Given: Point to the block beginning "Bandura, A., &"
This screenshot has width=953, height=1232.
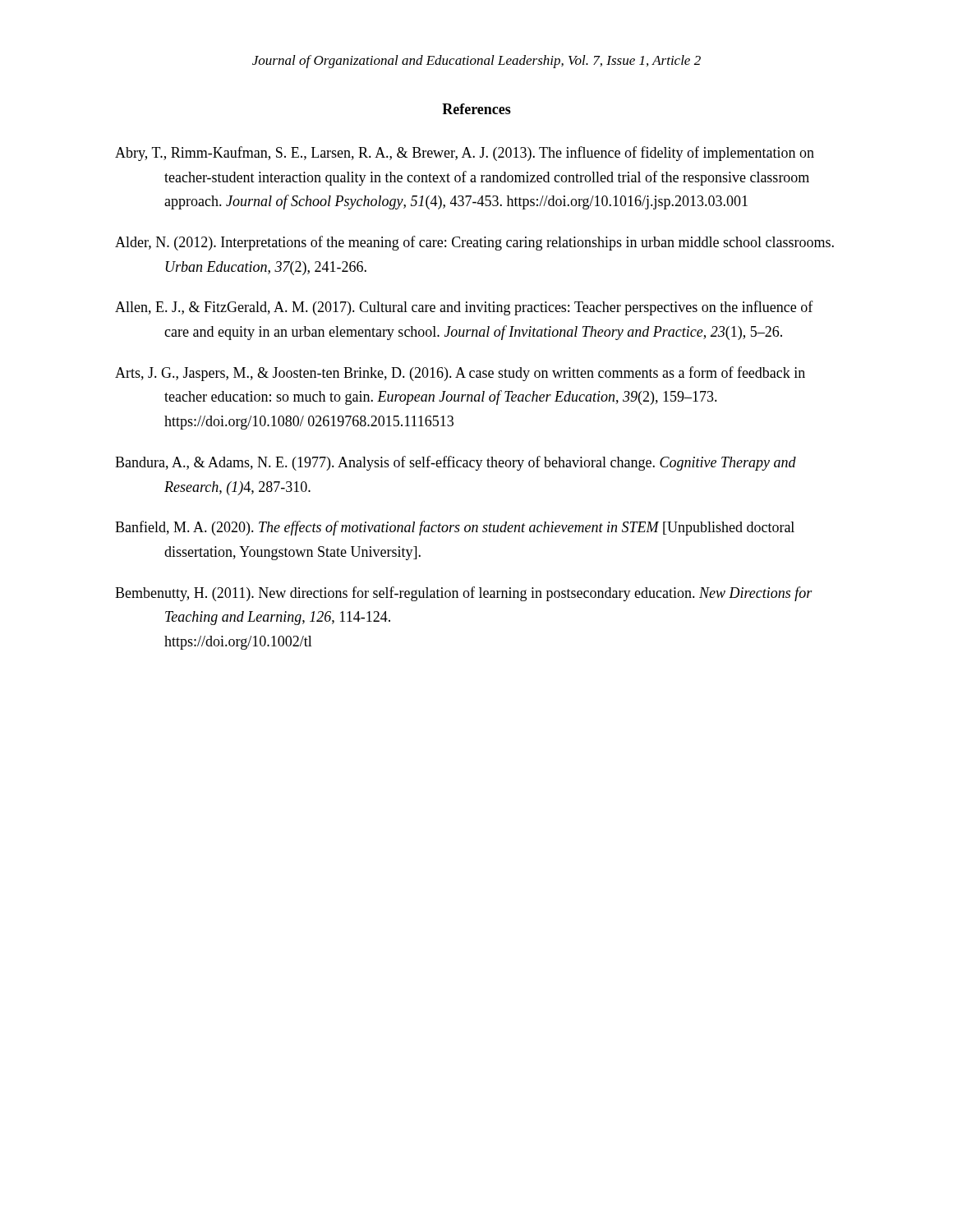Looking at the screenshot, I should click(x=455, y=475).
